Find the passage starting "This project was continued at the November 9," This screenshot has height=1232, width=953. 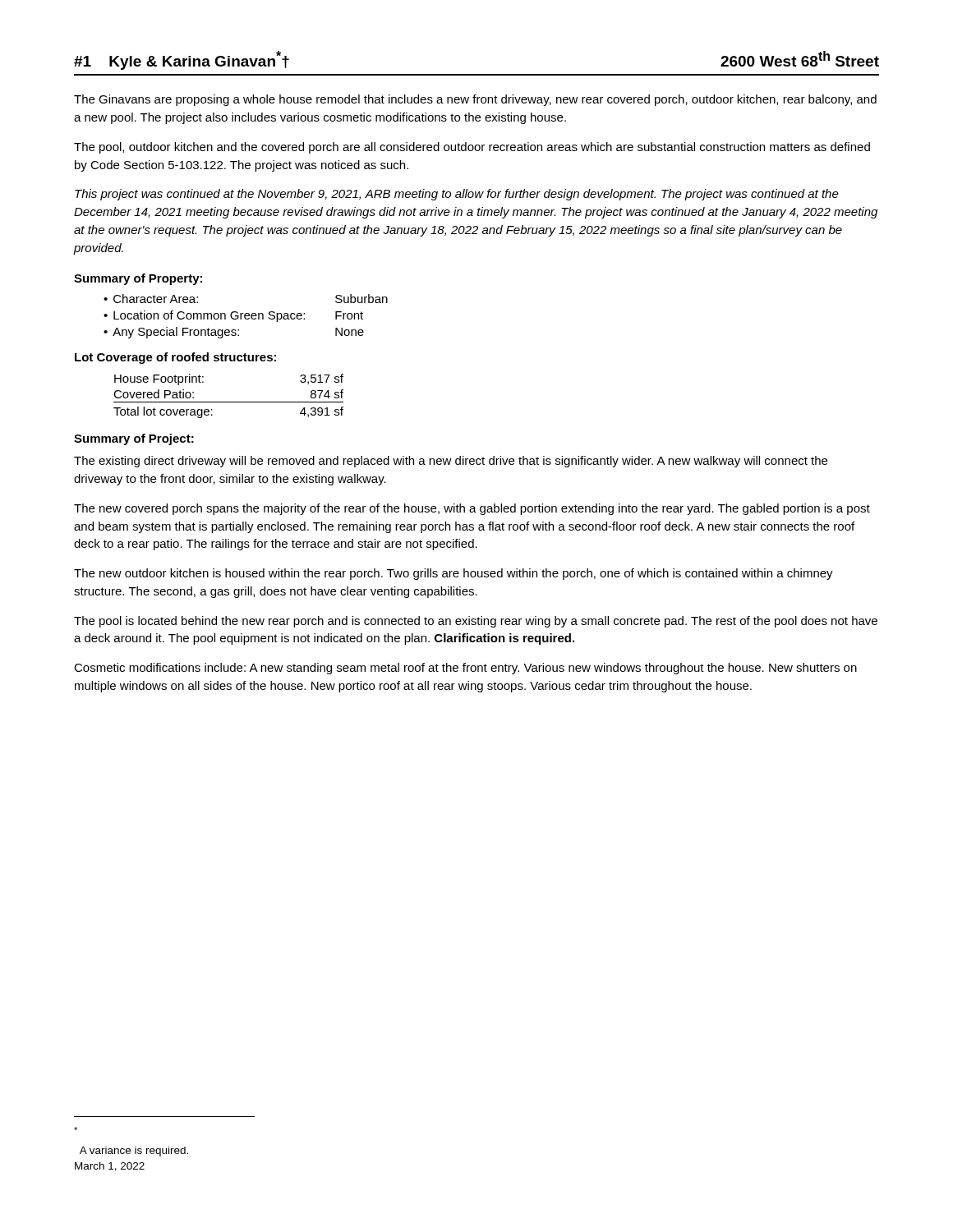point(476,221)
